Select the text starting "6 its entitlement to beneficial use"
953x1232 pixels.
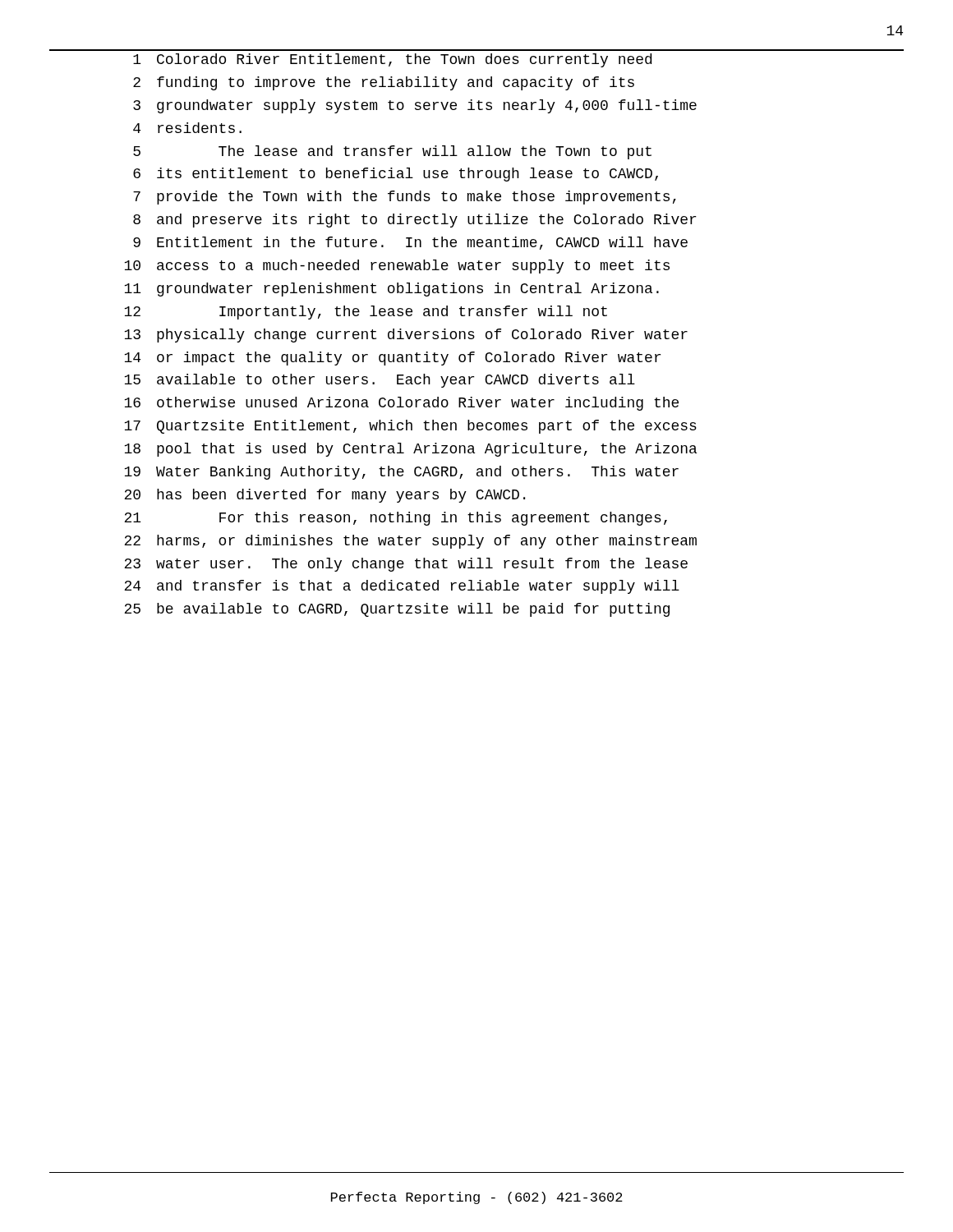380,175
